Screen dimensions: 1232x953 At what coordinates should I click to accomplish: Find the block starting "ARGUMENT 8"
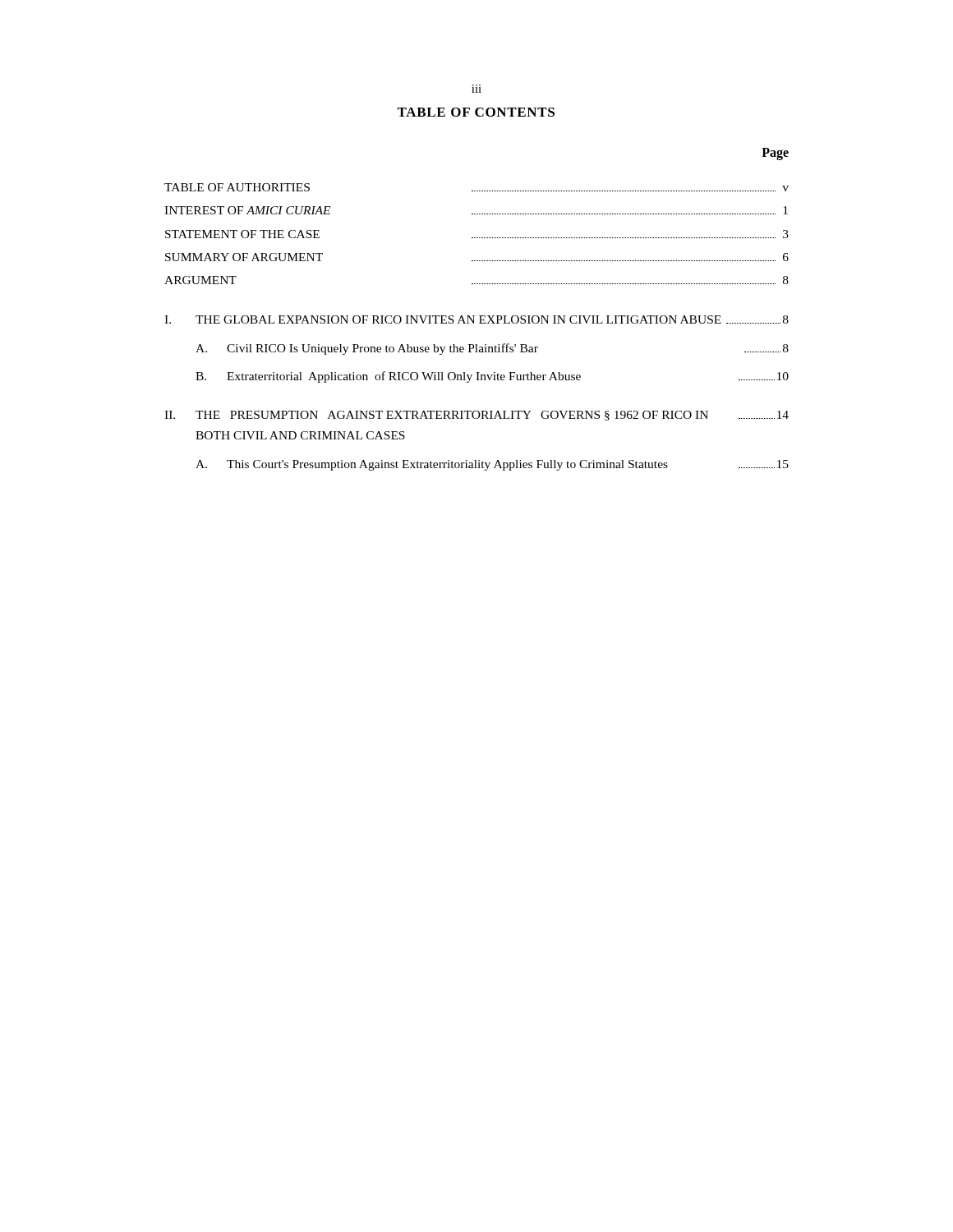(476, 281)
